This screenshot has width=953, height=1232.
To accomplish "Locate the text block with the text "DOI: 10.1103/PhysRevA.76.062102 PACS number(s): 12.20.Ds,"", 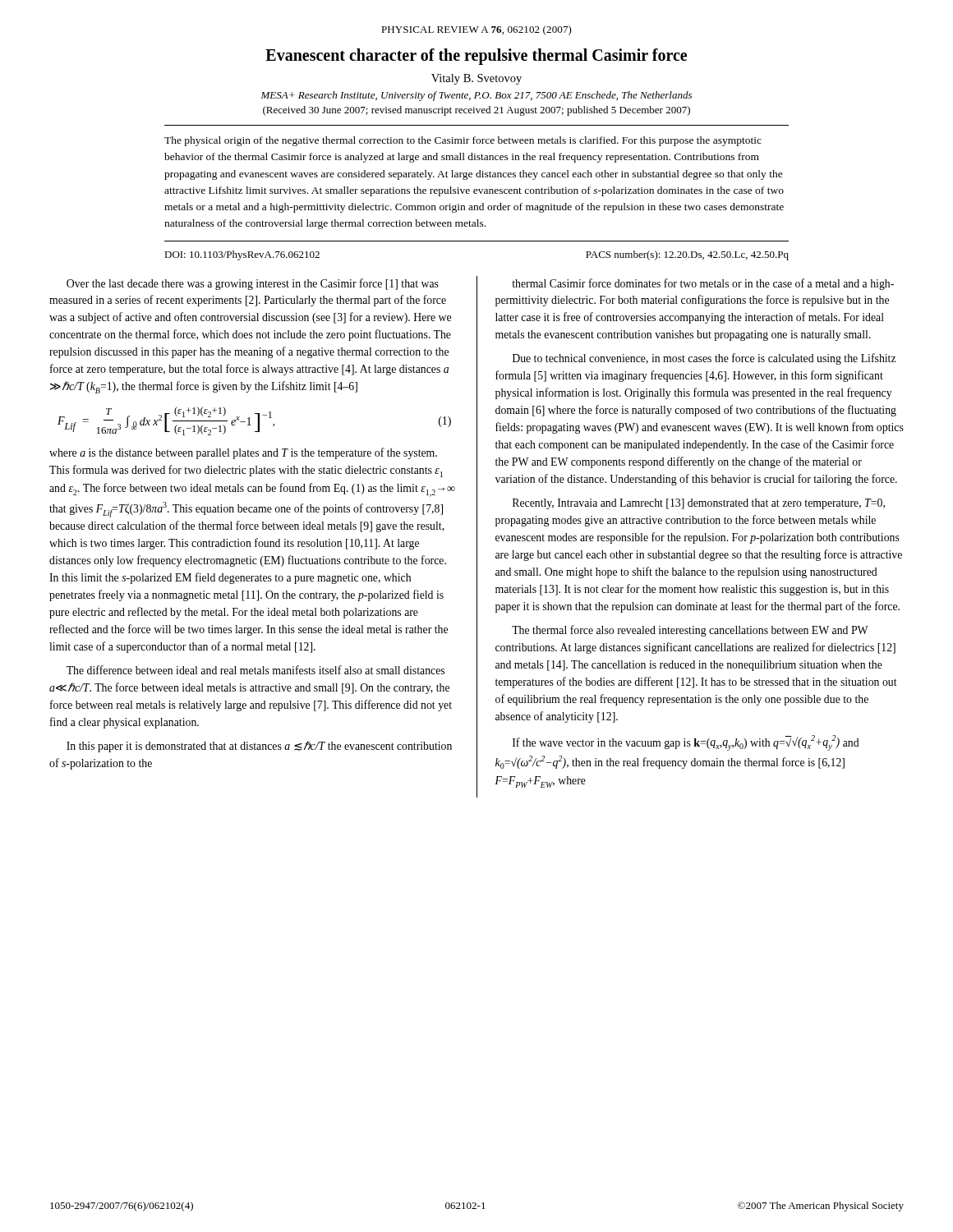I will click(244, 255).
